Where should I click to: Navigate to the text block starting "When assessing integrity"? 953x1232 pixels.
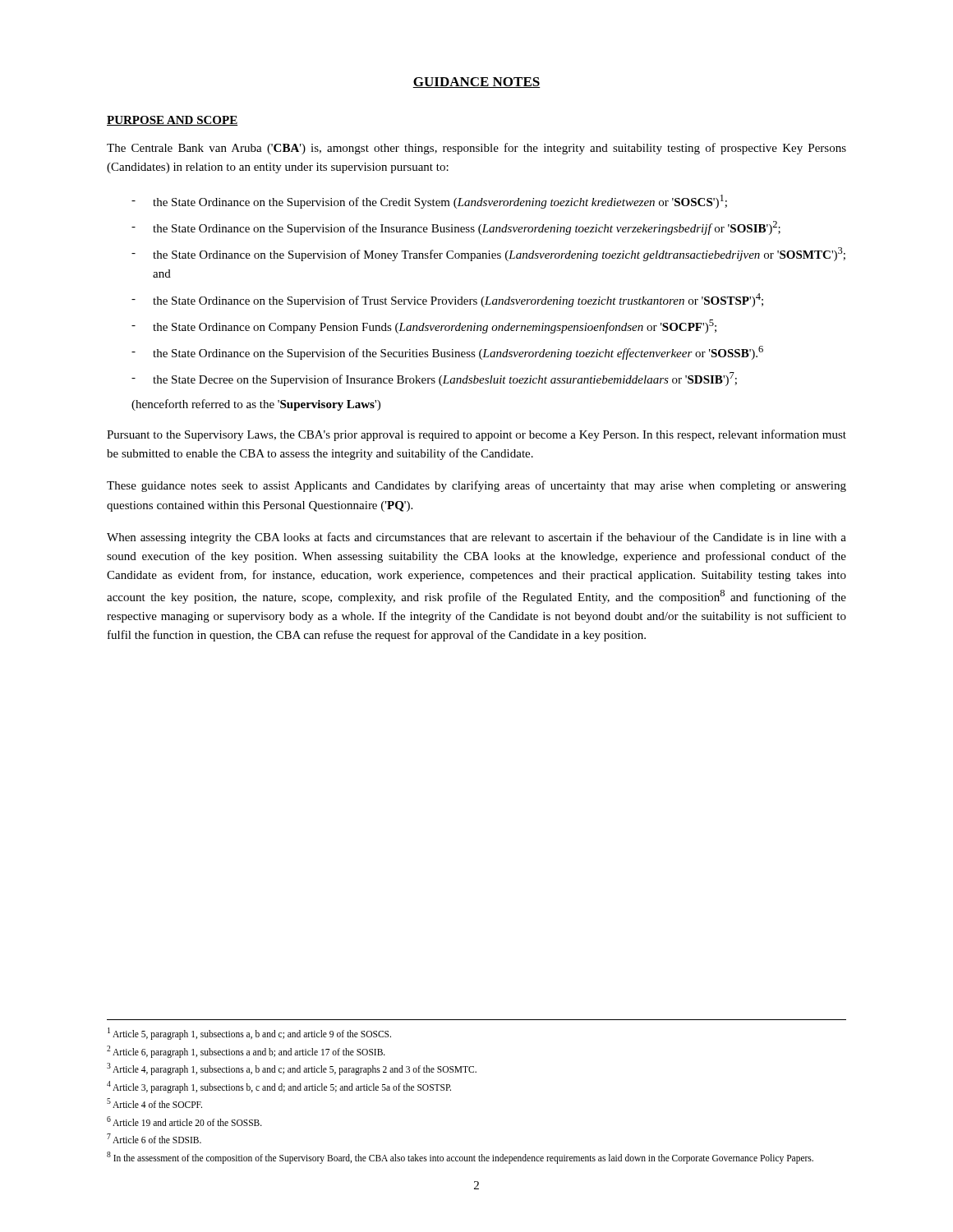(x=476, y=586)
